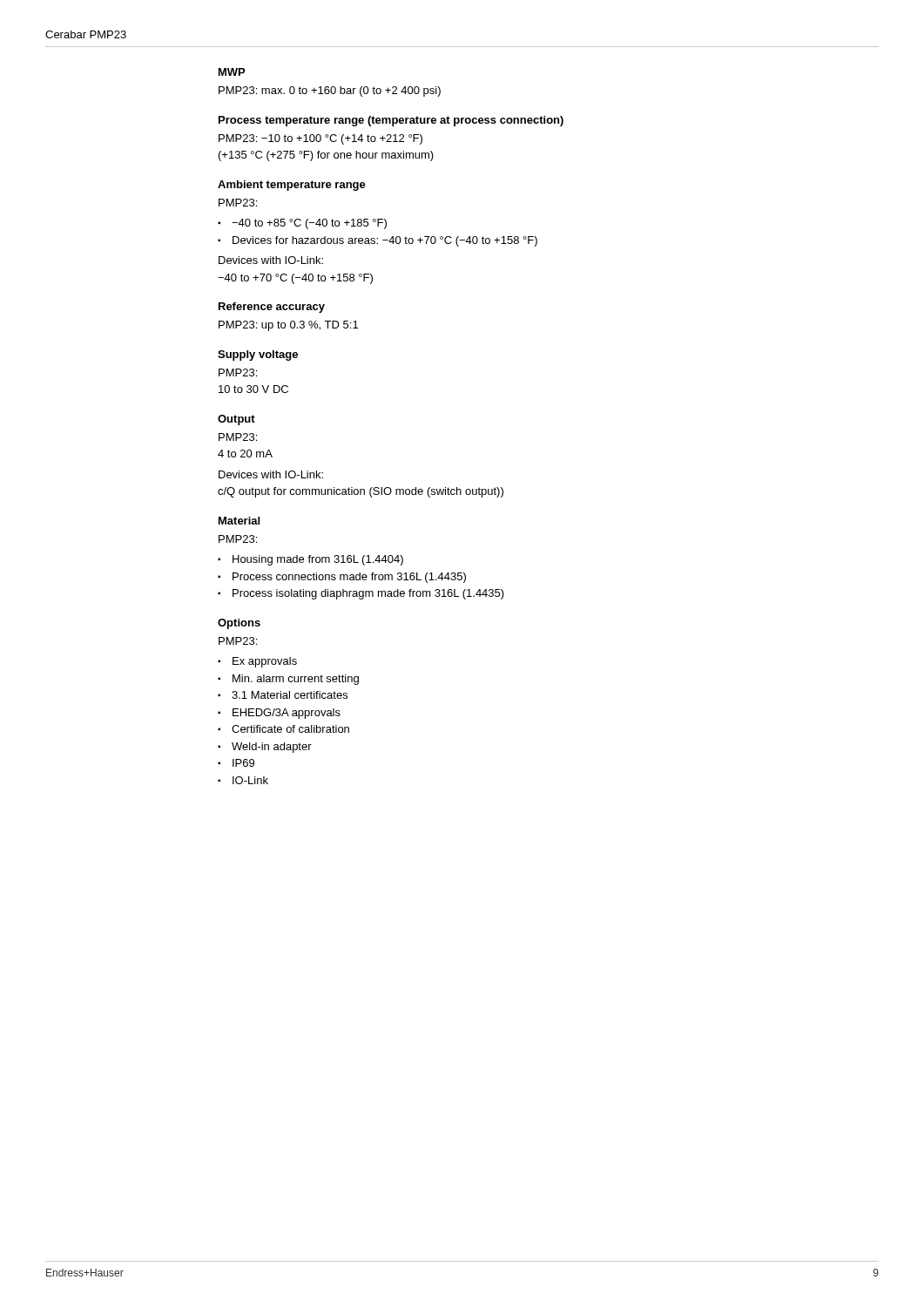The width and height of the screenshot is (924, 1307).
Task: Select the region starting "Ambient temperature range"
Action: 292,184
